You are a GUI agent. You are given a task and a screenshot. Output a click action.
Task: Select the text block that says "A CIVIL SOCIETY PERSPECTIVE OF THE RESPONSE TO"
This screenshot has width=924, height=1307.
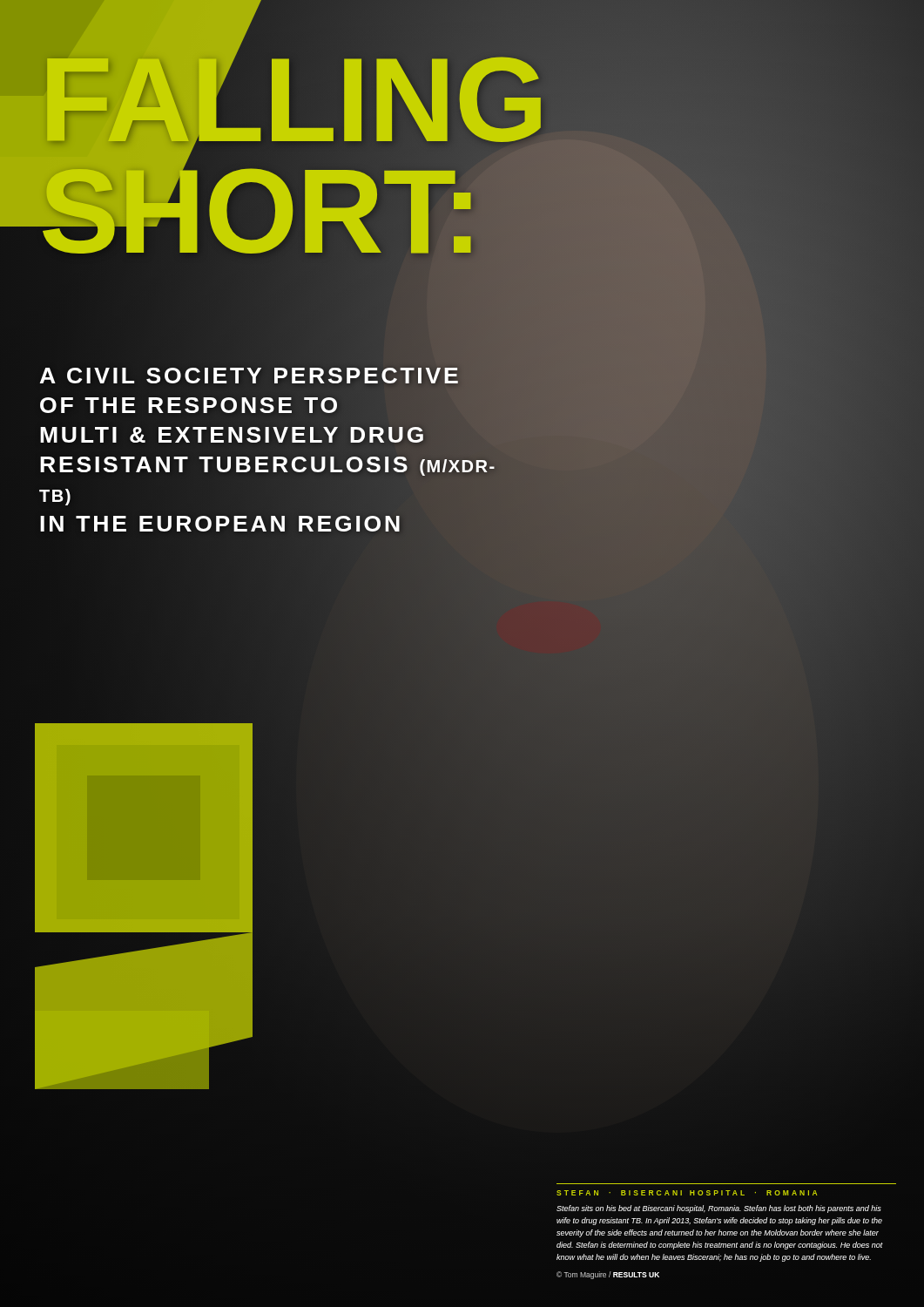pyautogui.click(x=277, y=450)
